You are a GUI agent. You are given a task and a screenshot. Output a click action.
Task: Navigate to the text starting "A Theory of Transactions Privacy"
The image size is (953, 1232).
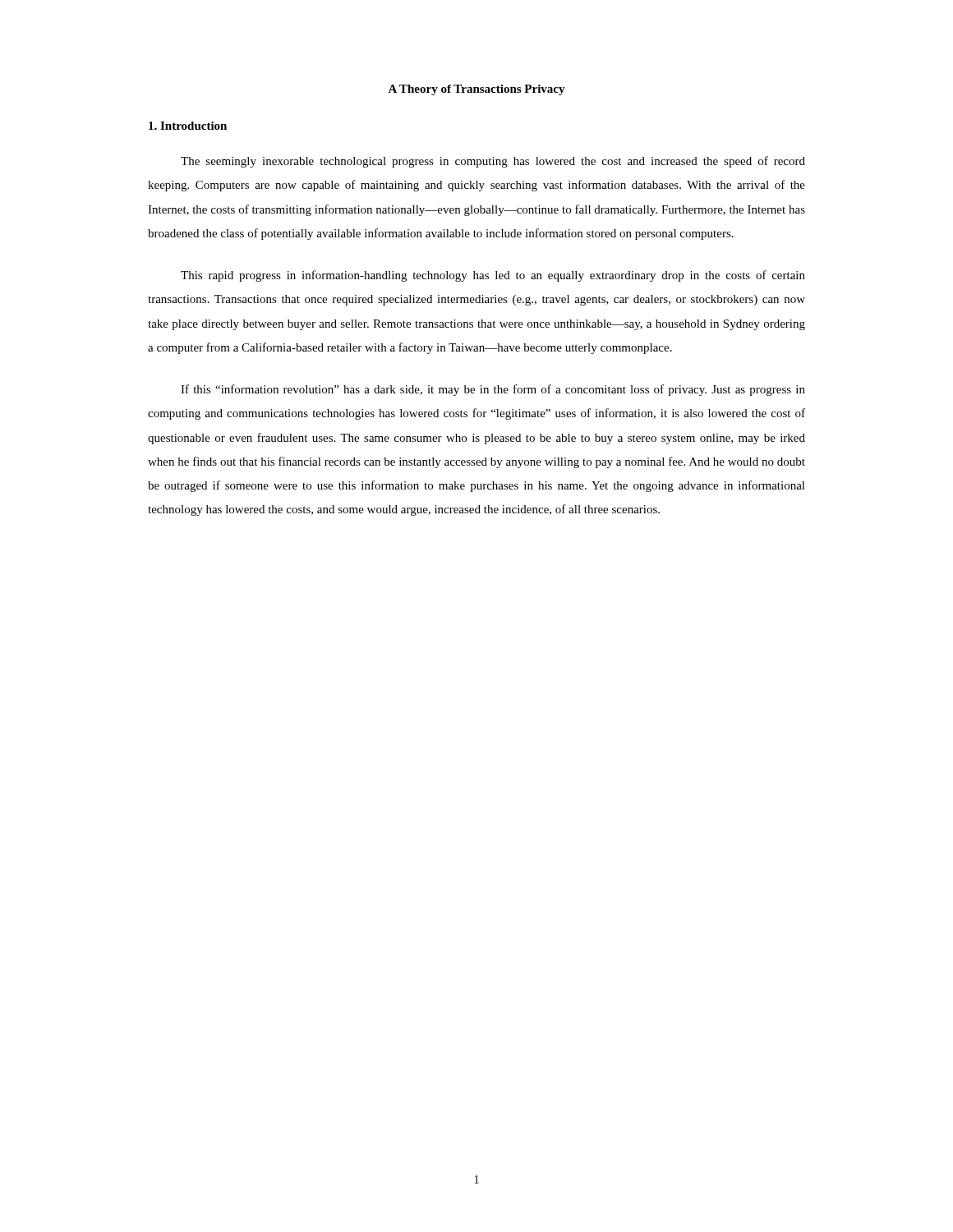pos(476,89)
